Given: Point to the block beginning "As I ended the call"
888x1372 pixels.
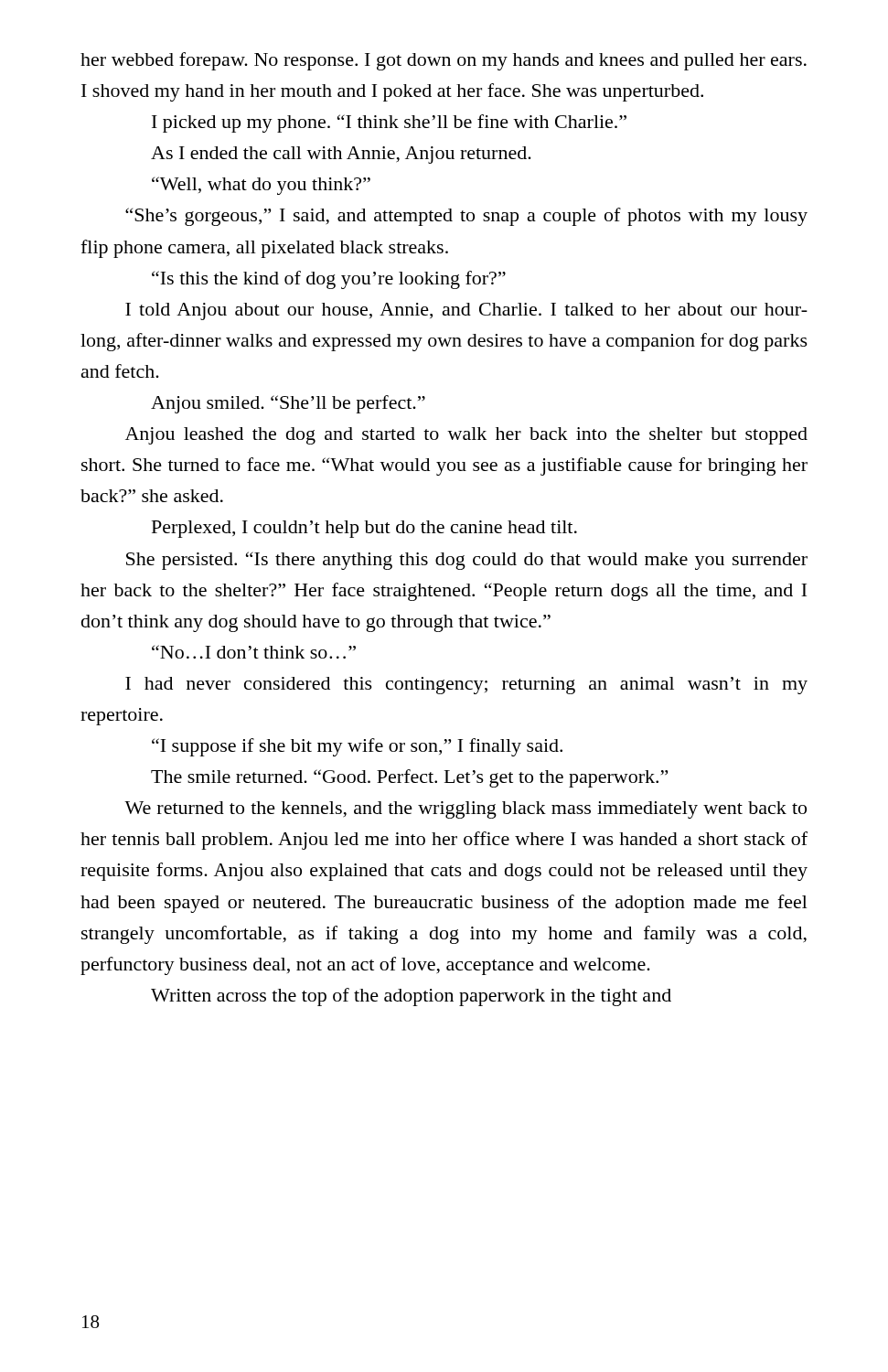Looking at the screenshot, I should pos(444,153).
